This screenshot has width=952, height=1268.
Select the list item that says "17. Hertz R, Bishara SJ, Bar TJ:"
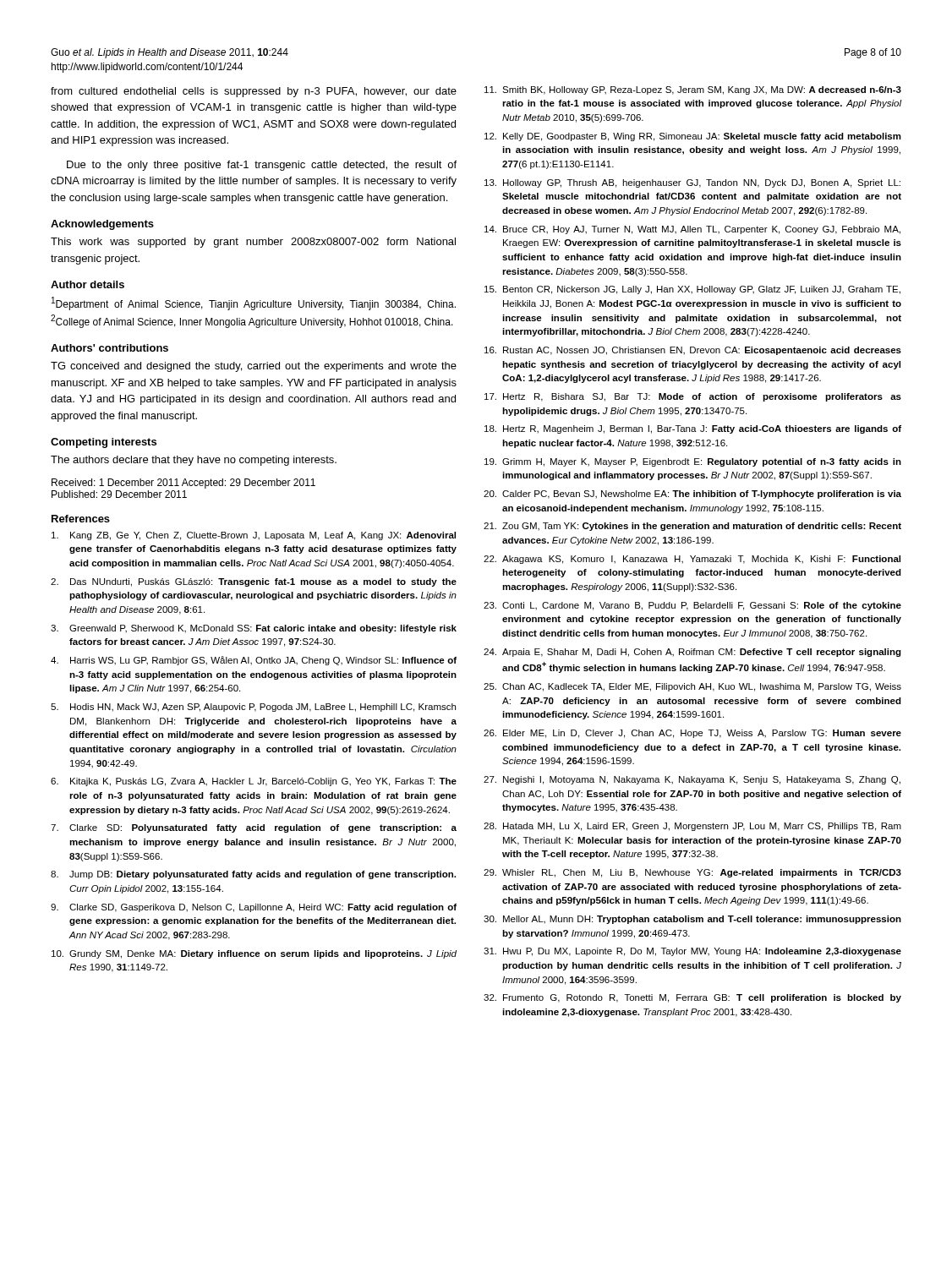click(692, 404)
